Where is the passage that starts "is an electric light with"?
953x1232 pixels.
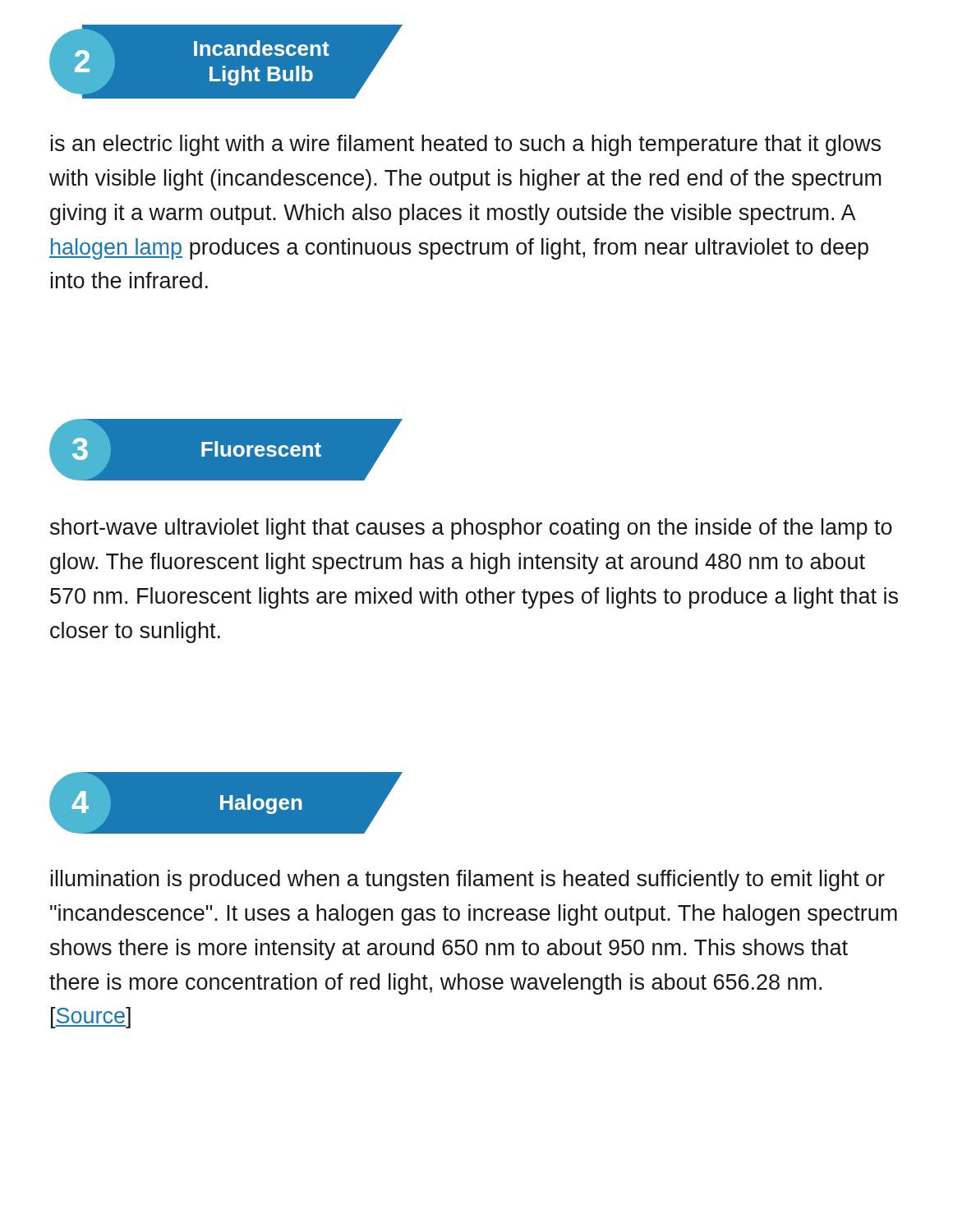point(466,212)
